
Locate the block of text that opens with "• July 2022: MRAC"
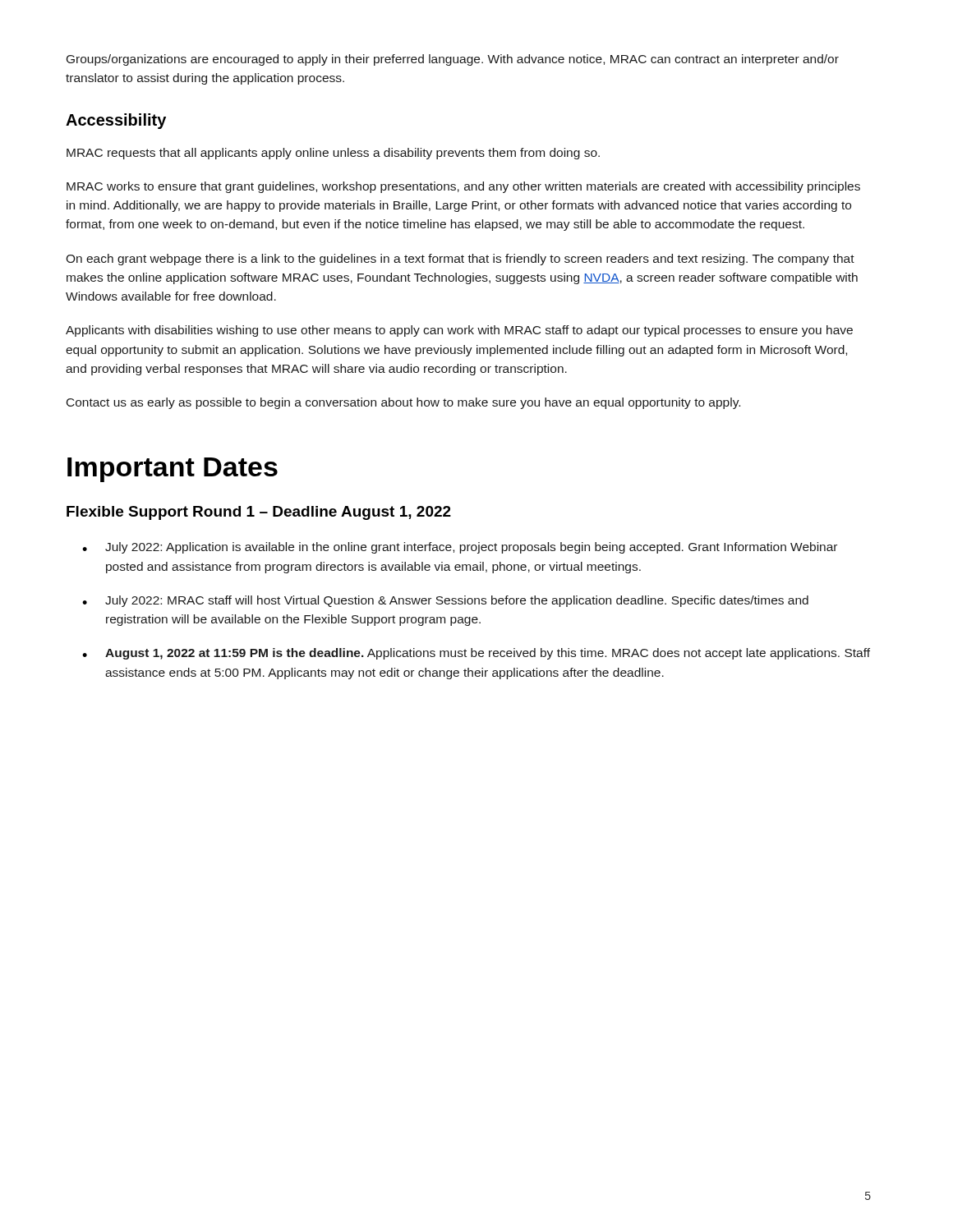(476, 609)
